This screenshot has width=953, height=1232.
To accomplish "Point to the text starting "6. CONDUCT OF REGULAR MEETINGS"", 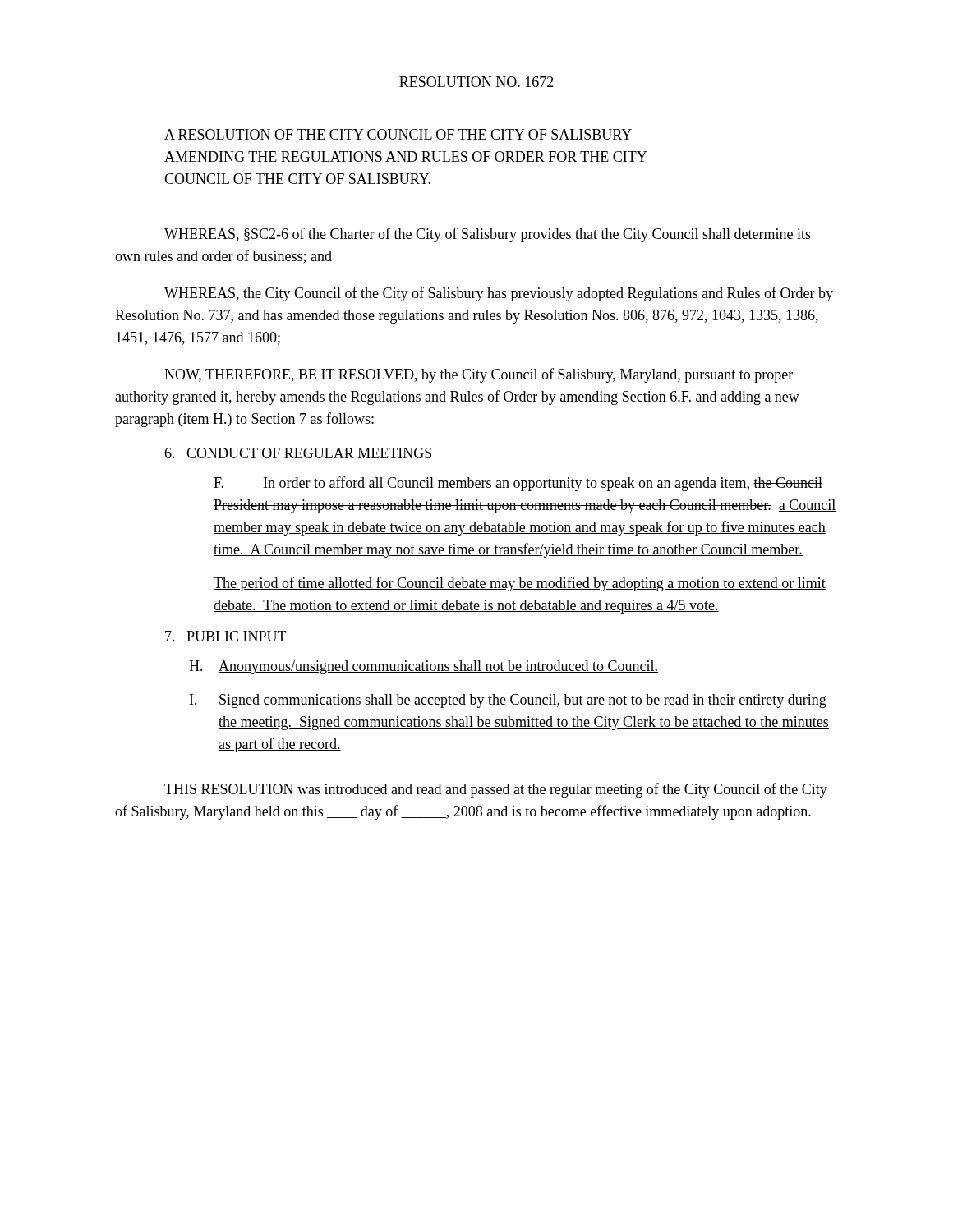I will (298, 453).
